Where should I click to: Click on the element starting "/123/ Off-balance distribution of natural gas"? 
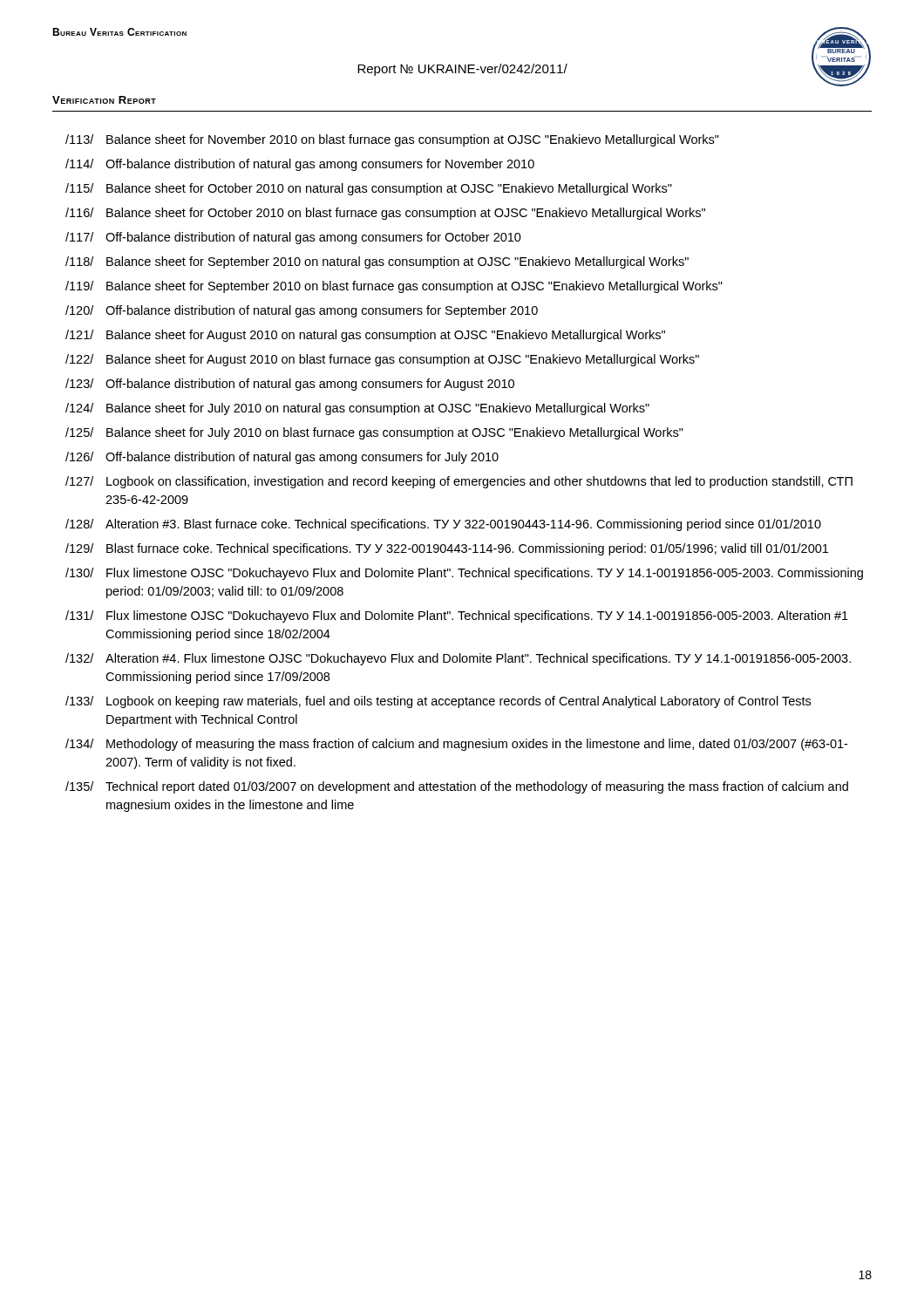pyautogui.click(x=469, y=384)
